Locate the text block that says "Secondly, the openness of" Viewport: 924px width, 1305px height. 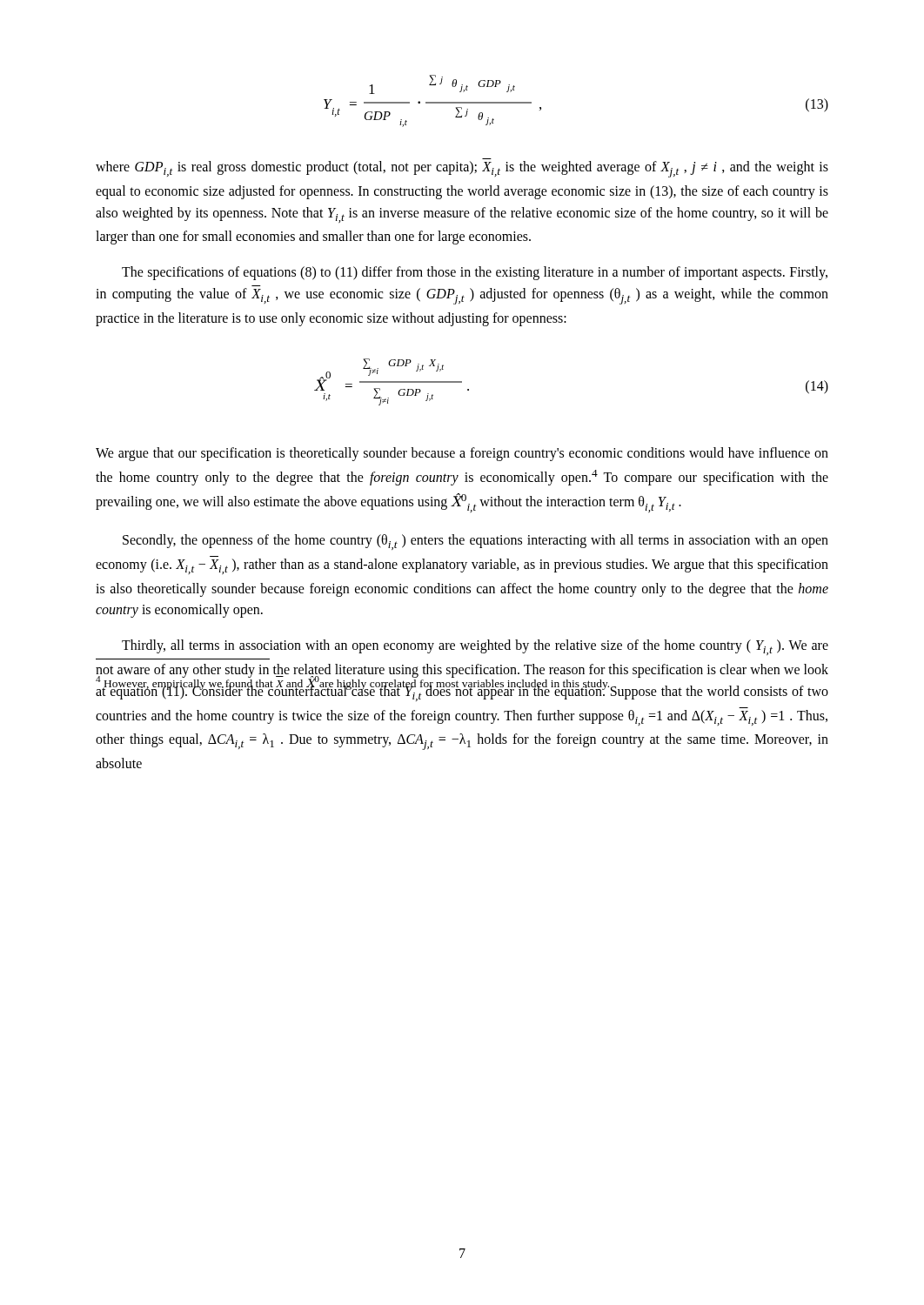point(462,576)
